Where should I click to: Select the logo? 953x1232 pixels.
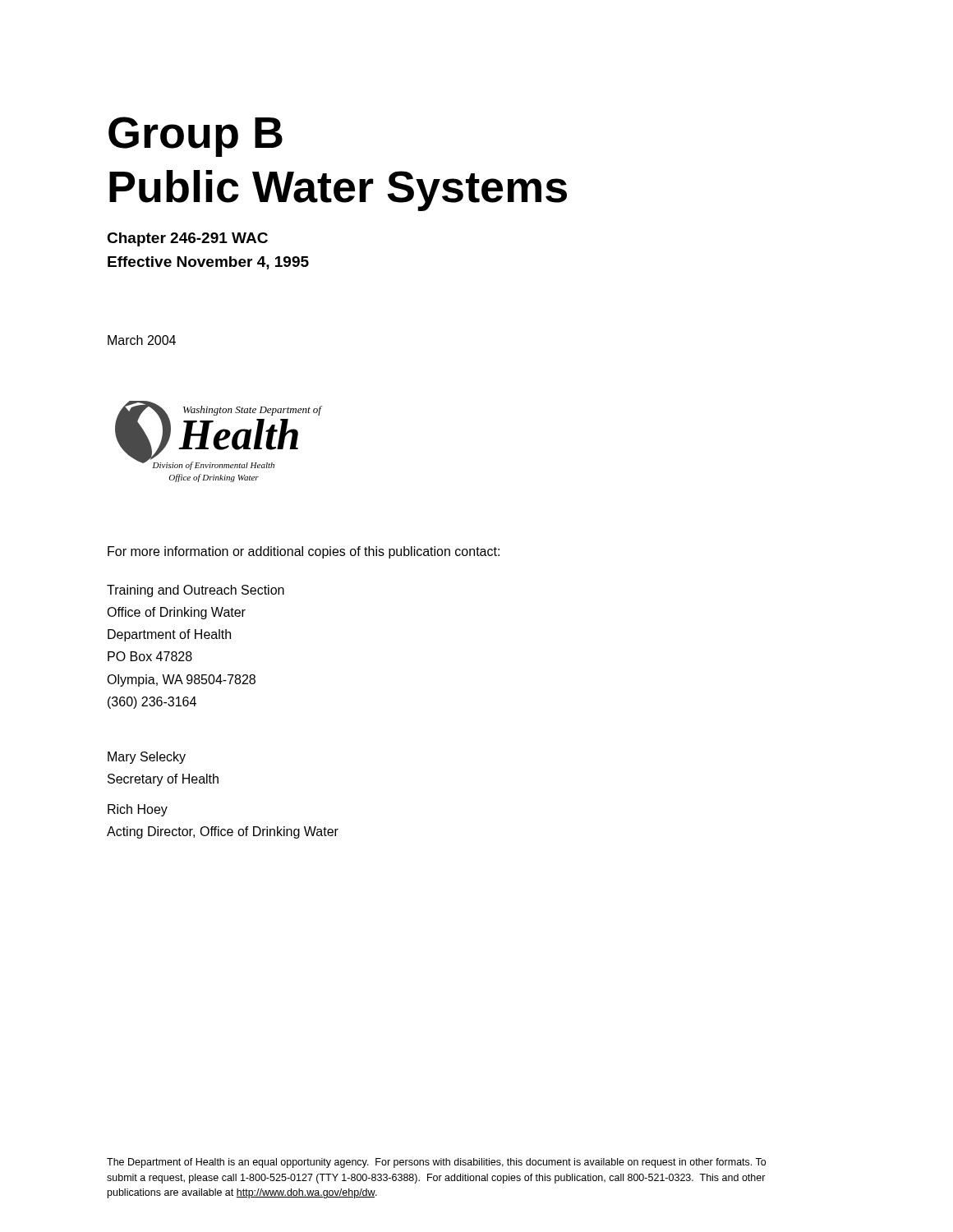coord(444,445)
